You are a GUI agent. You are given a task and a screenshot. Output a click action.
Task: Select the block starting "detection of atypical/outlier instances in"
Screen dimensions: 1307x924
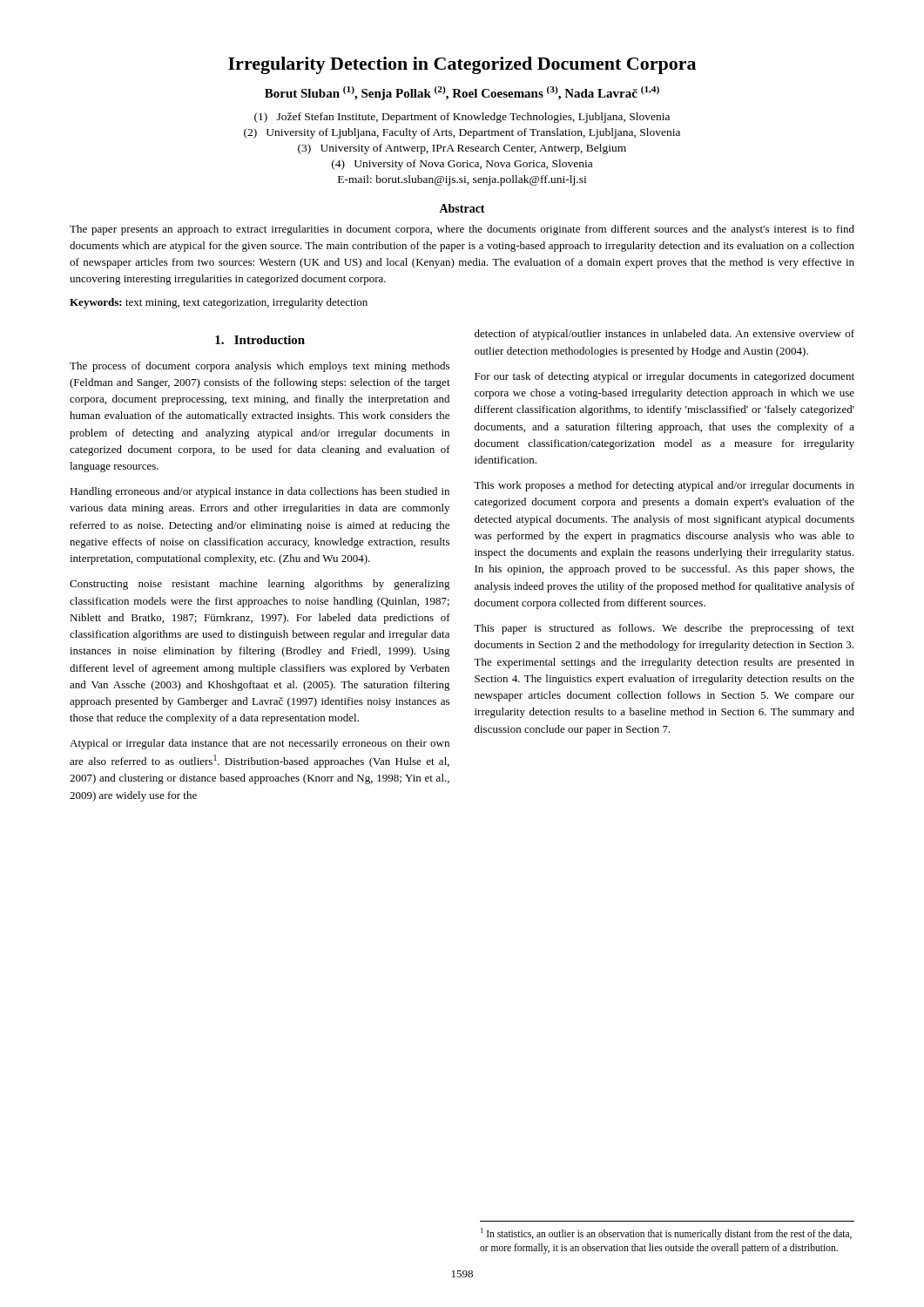coord(664,531)
